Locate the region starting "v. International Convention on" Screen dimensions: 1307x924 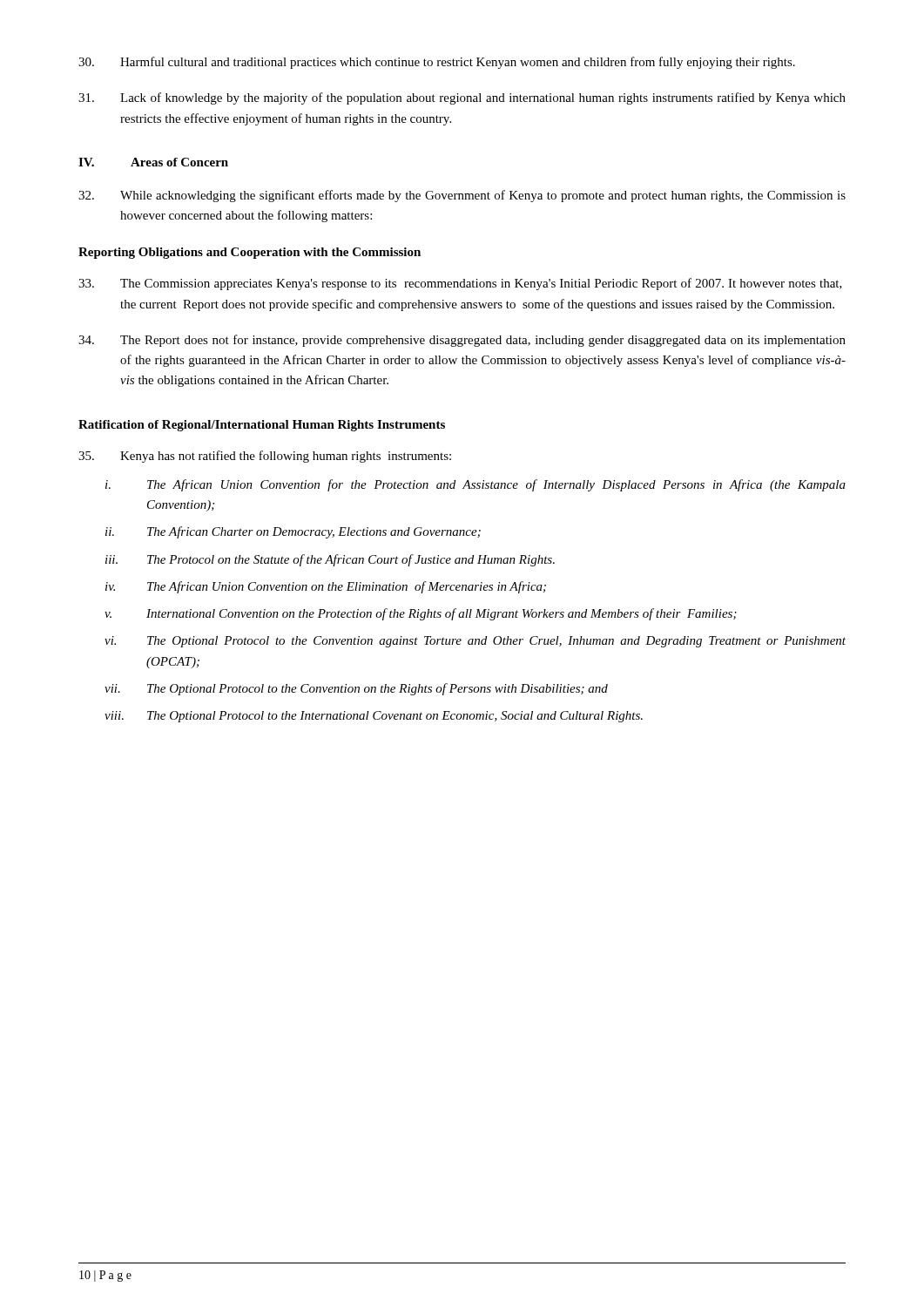coord(475,614)
